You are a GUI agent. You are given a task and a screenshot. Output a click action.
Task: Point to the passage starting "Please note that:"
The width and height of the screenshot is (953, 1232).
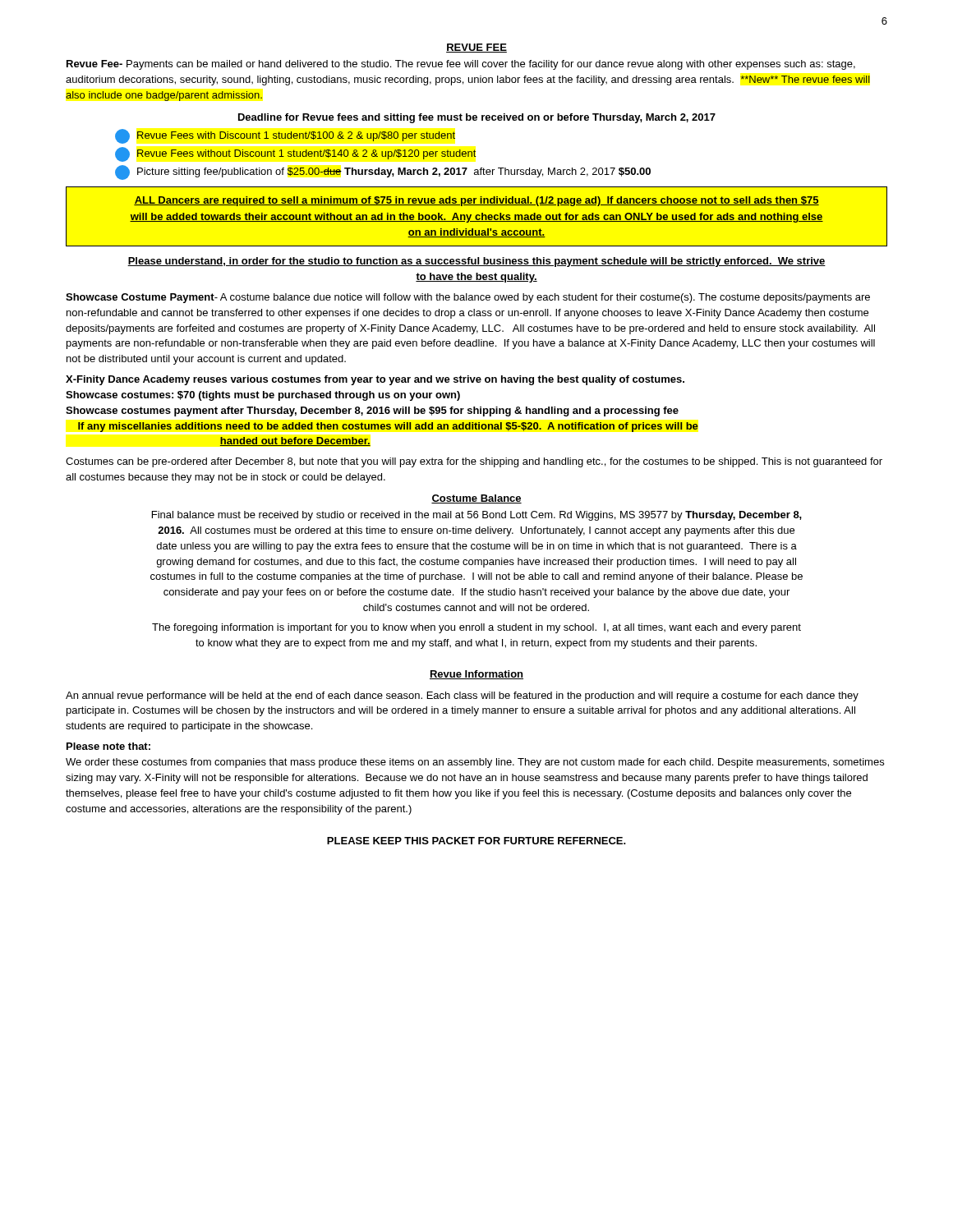[475, 777]
